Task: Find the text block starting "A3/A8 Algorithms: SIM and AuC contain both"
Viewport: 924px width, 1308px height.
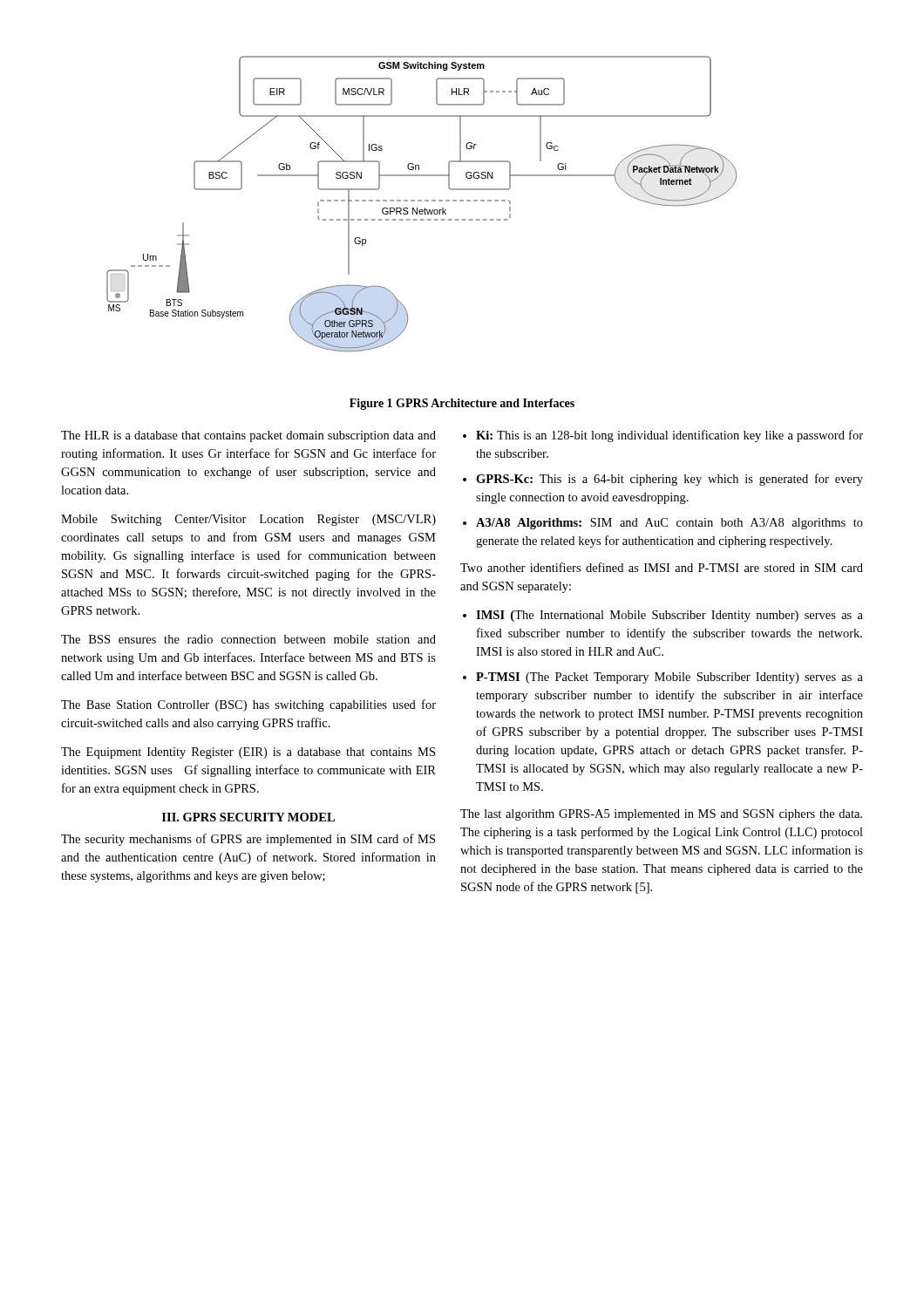Action: (x=669, y=532)
